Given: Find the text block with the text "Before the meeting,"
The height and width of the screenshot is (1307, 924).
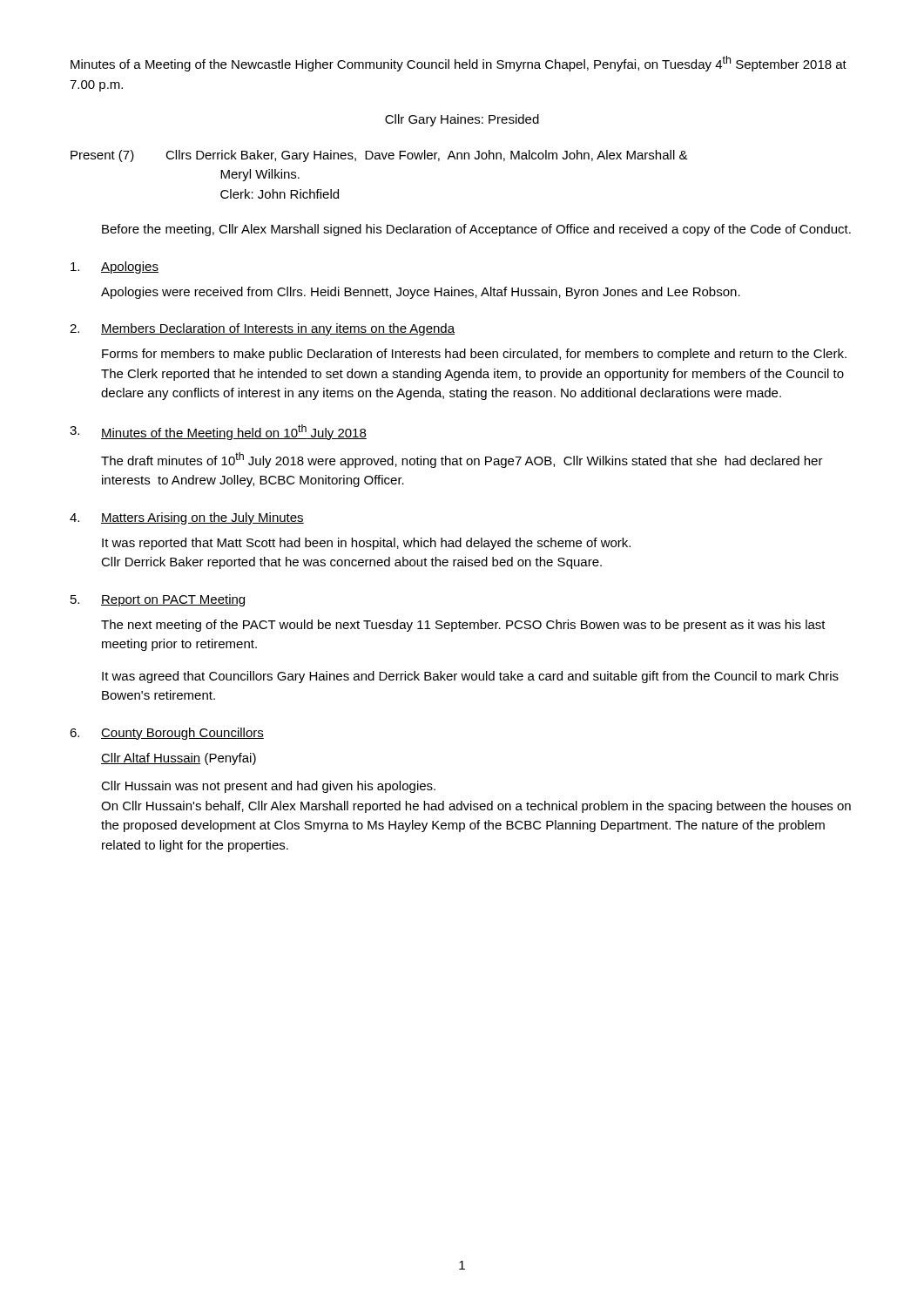Looking at the screenshot, I should (x=476, y=229).
